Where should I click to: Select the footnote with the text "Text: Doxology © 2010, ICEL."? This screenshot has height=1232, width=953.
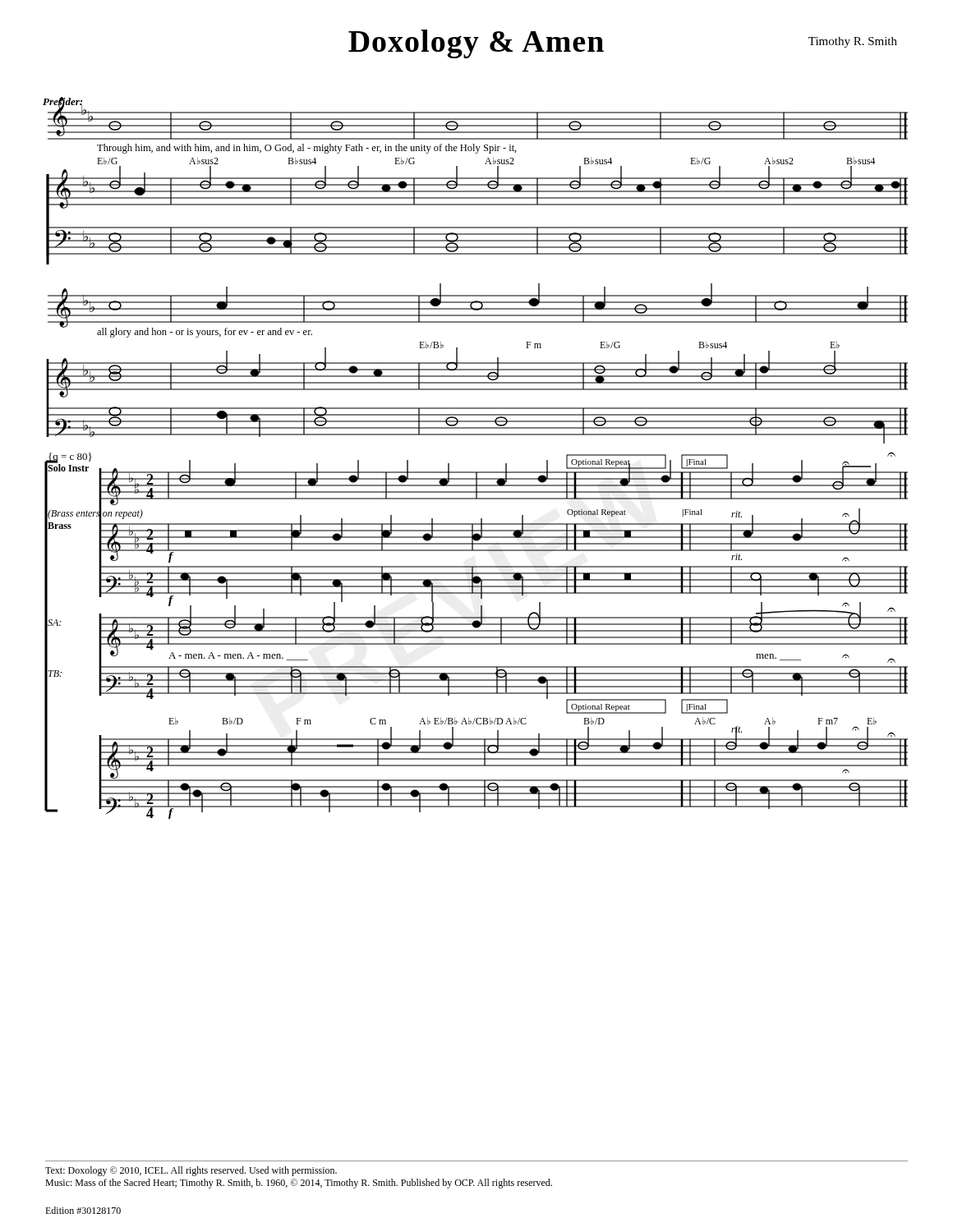[x=299, y=1177]
